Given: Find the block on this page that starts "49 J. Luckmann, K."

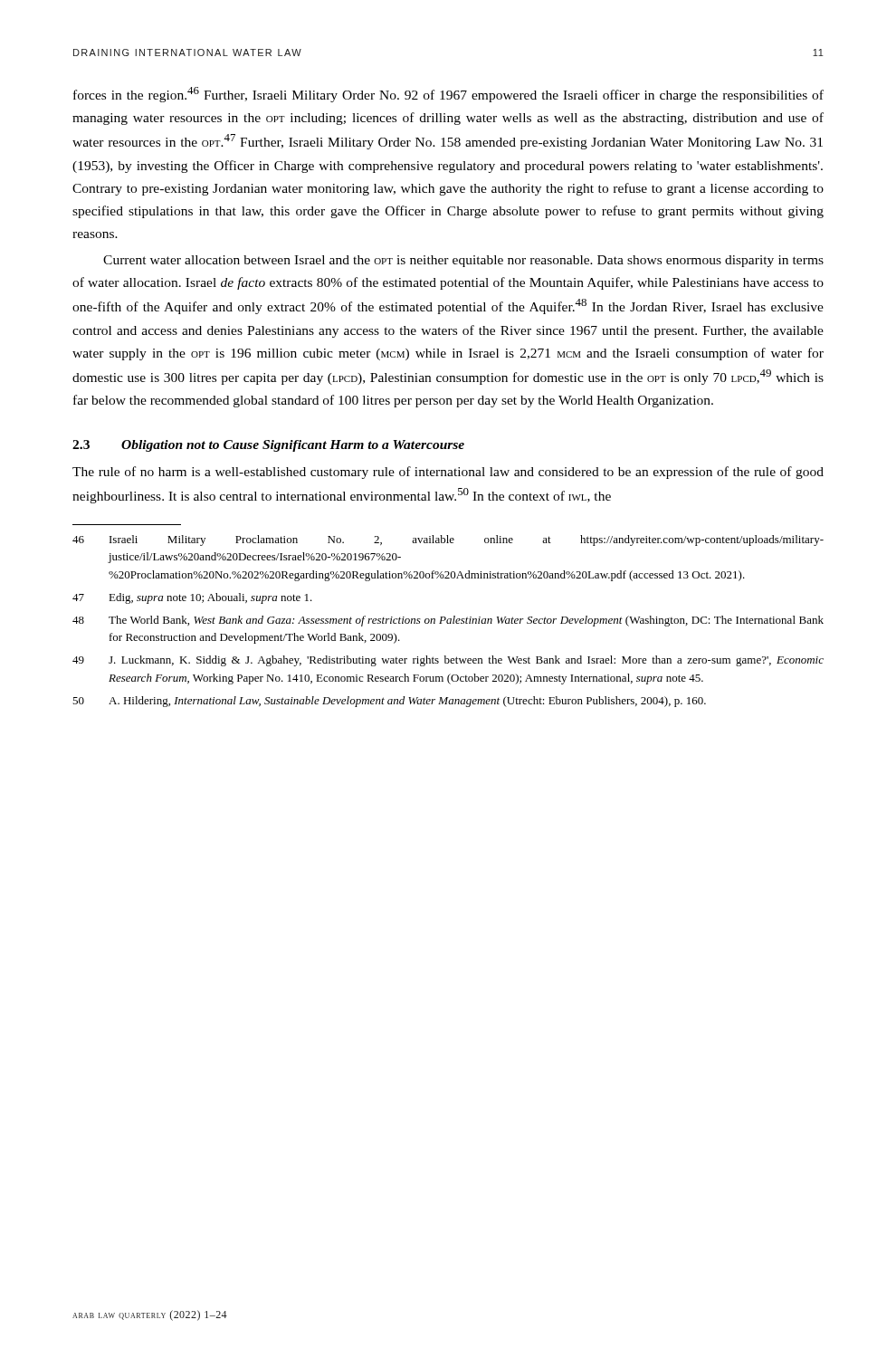Looking at the screenshot, I should tap(448, 669).
